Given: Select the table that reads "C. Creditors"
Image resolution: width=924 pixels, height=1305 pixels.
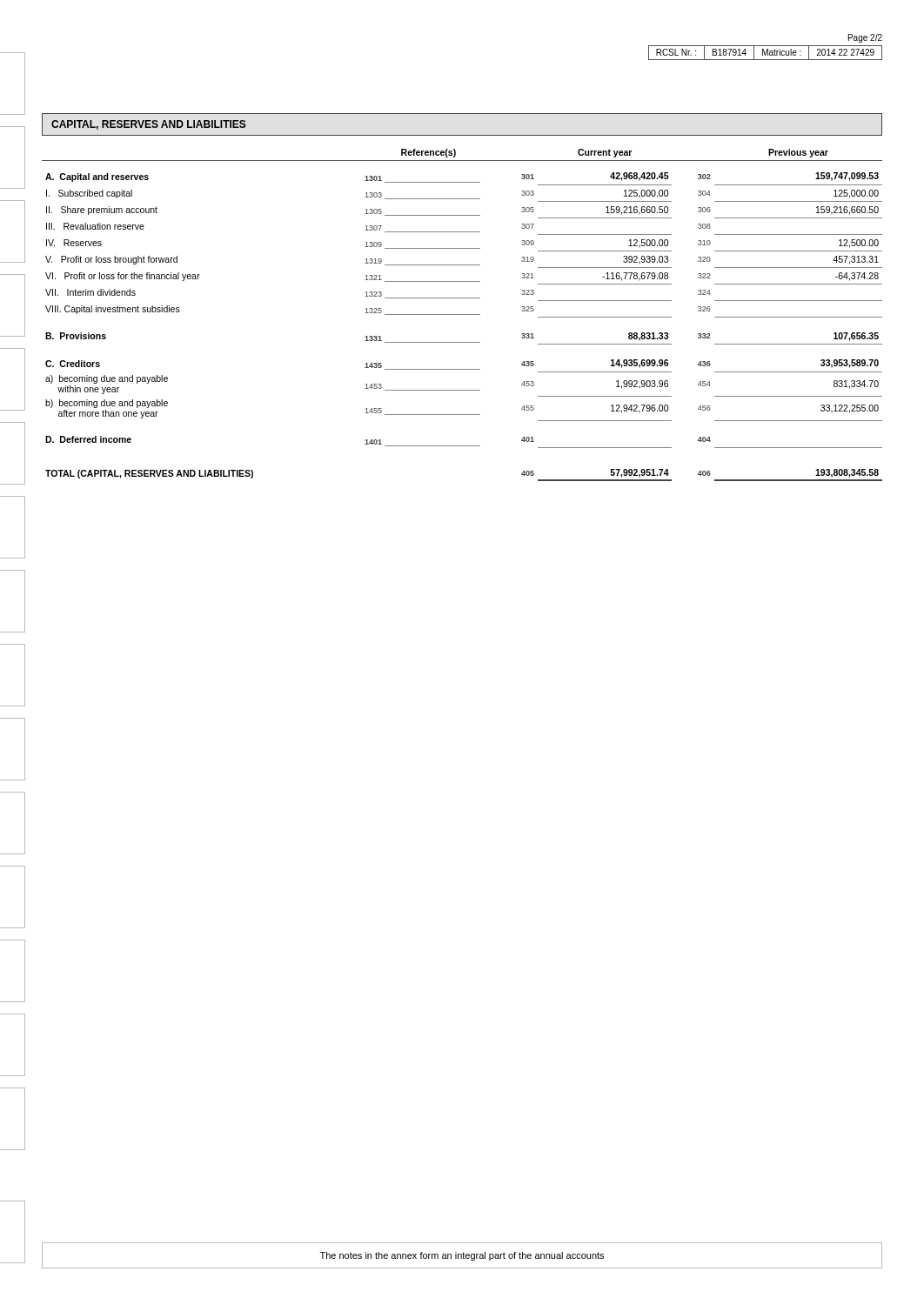Looking at the screenshot, I should 462,313.
